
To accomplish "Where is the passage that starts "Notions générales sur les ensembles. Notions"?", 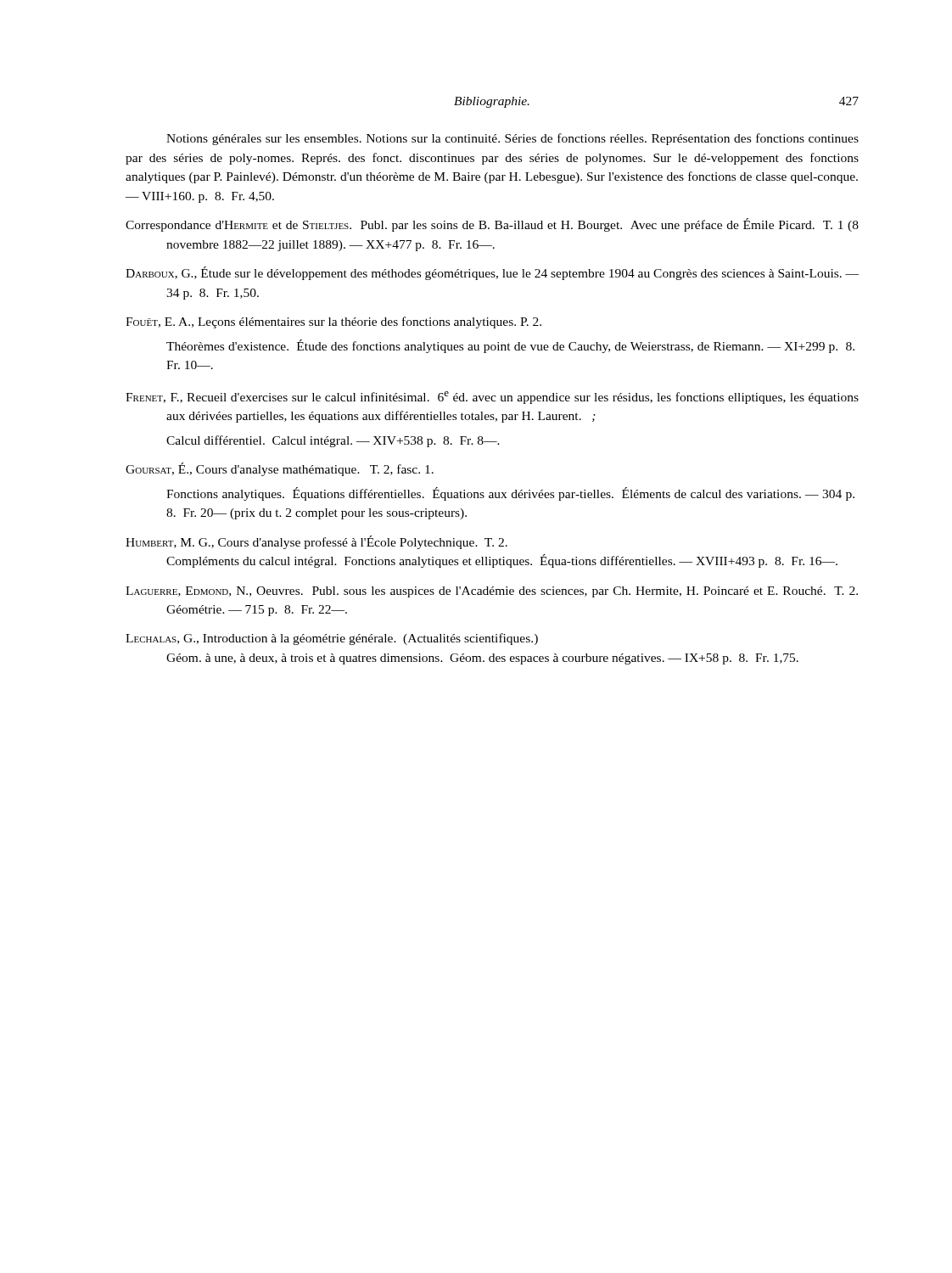I will click(x=492, y=168).
